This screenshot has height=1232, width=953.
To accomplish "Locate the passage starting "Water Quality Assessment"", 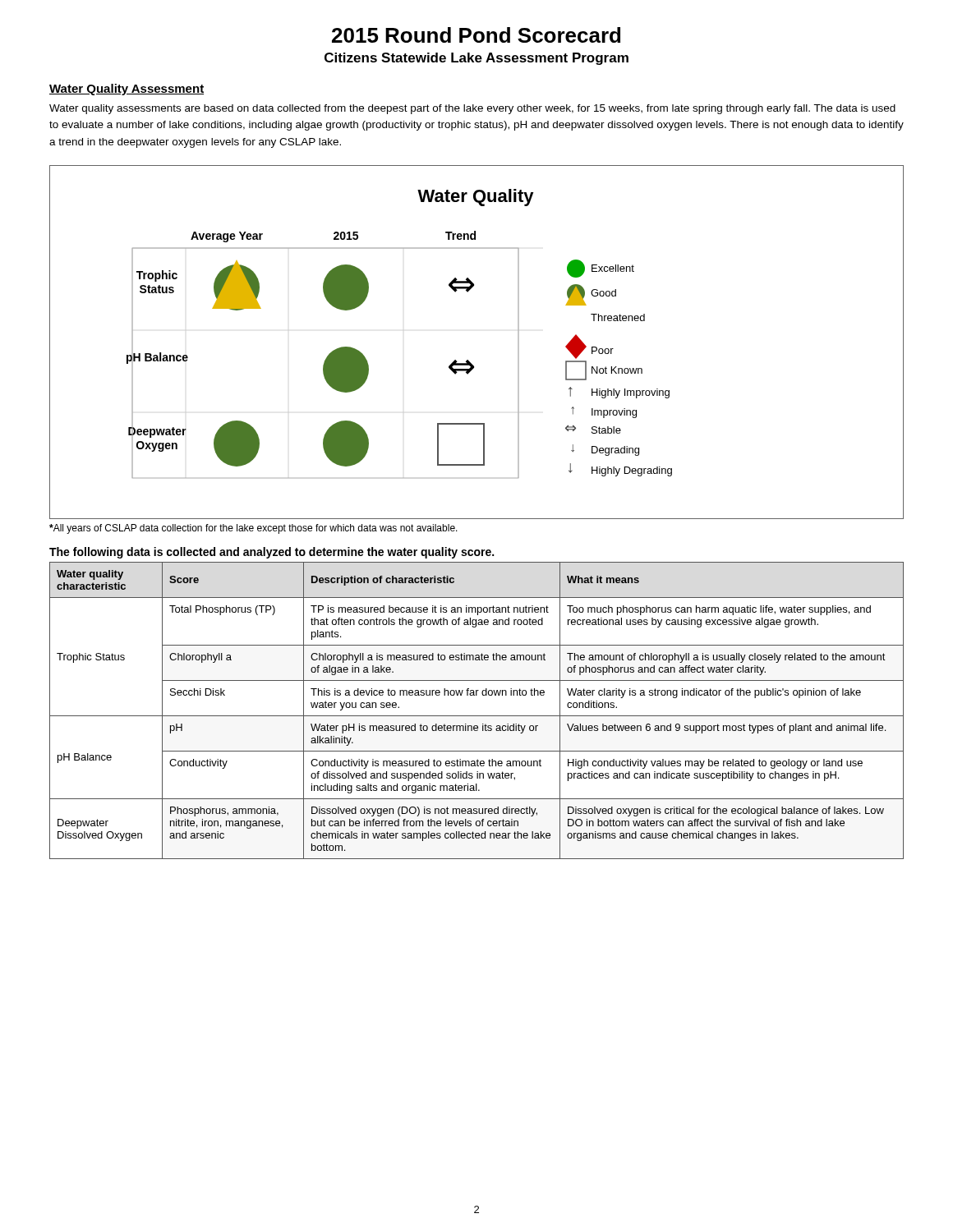I will 127,88.
